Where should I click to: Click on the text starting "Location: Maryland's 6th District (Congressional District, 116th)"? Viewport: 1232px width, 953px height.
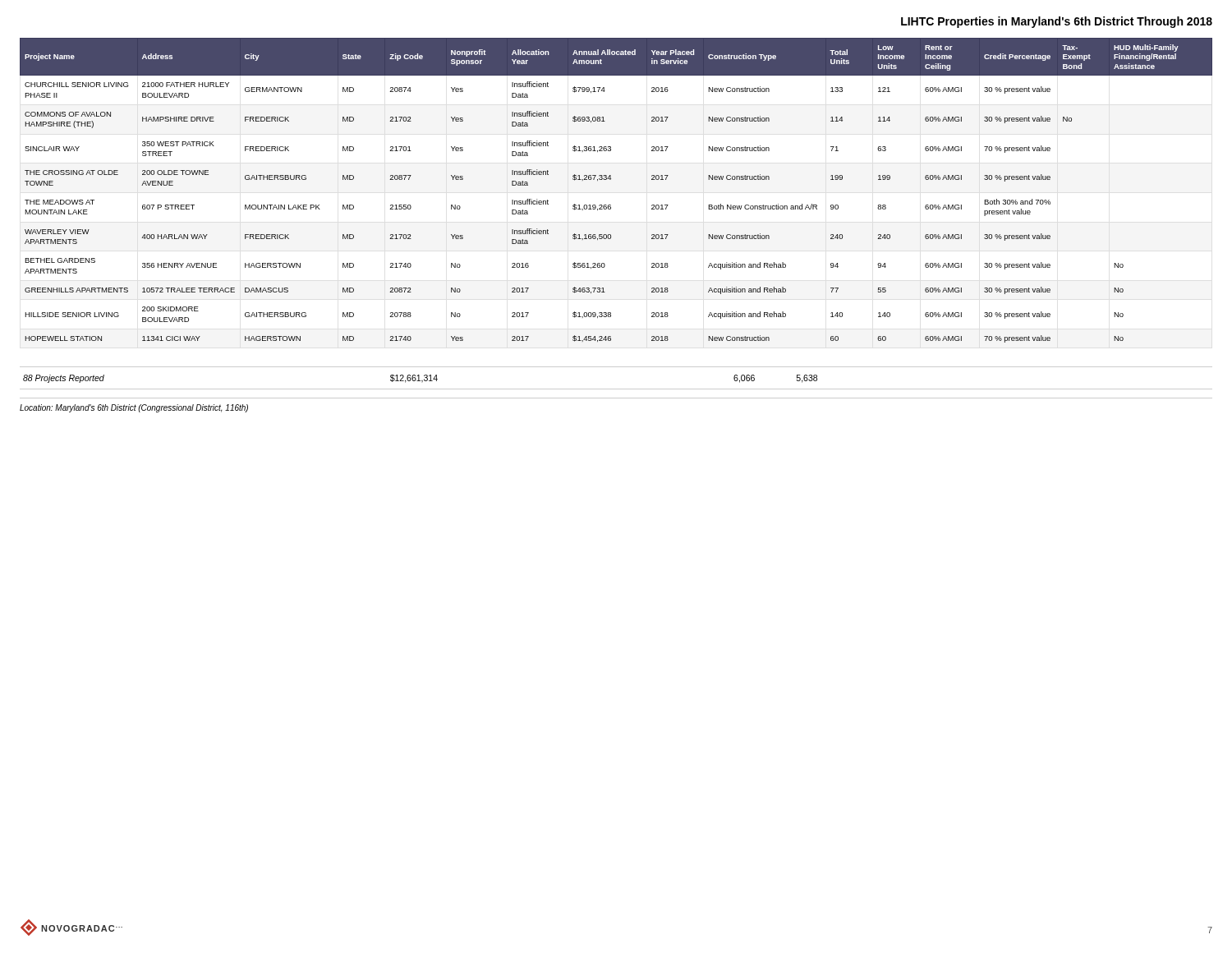tap(134, 408)
